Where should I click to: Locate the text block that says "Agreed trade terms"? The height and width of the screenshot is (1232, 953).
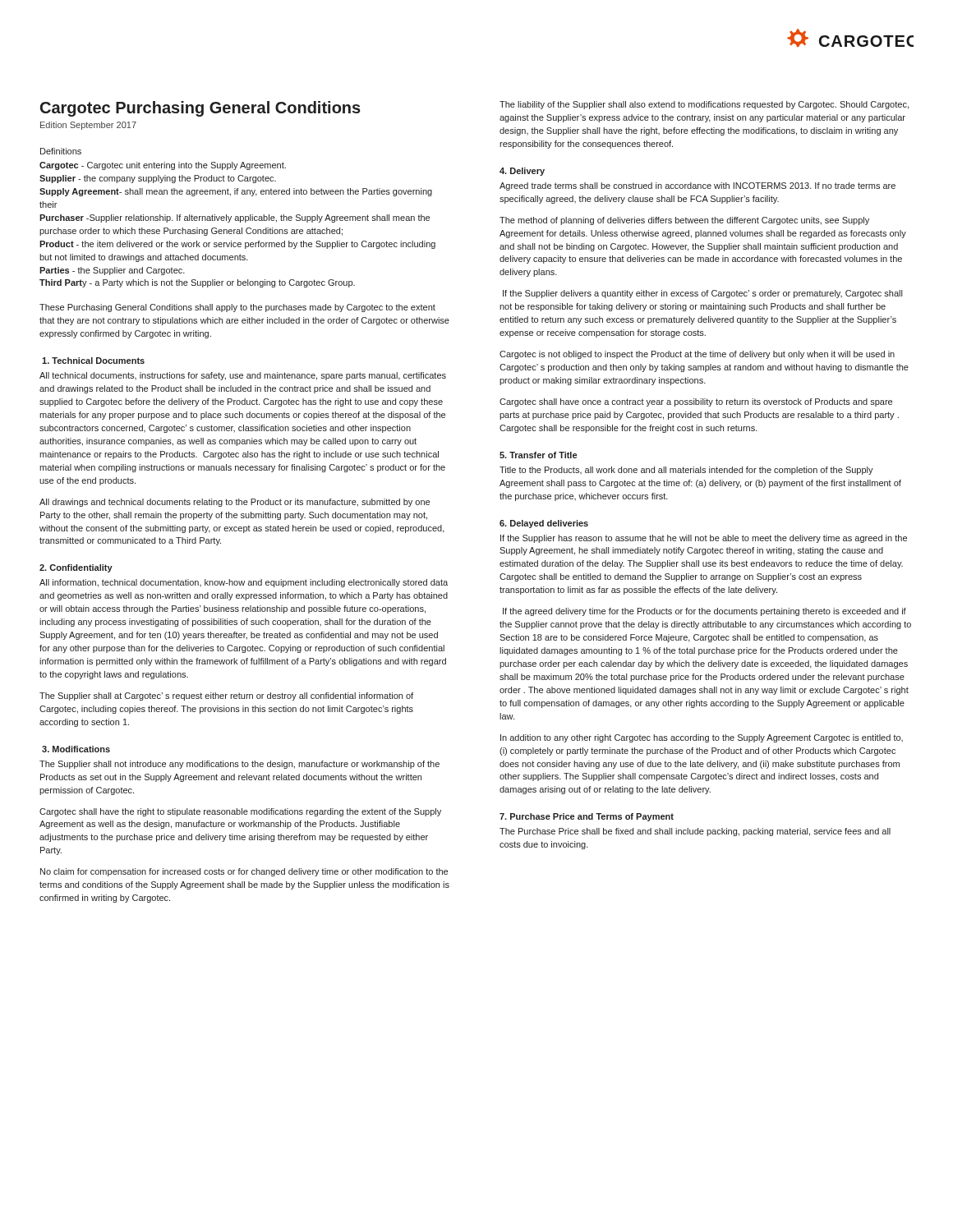698,192
